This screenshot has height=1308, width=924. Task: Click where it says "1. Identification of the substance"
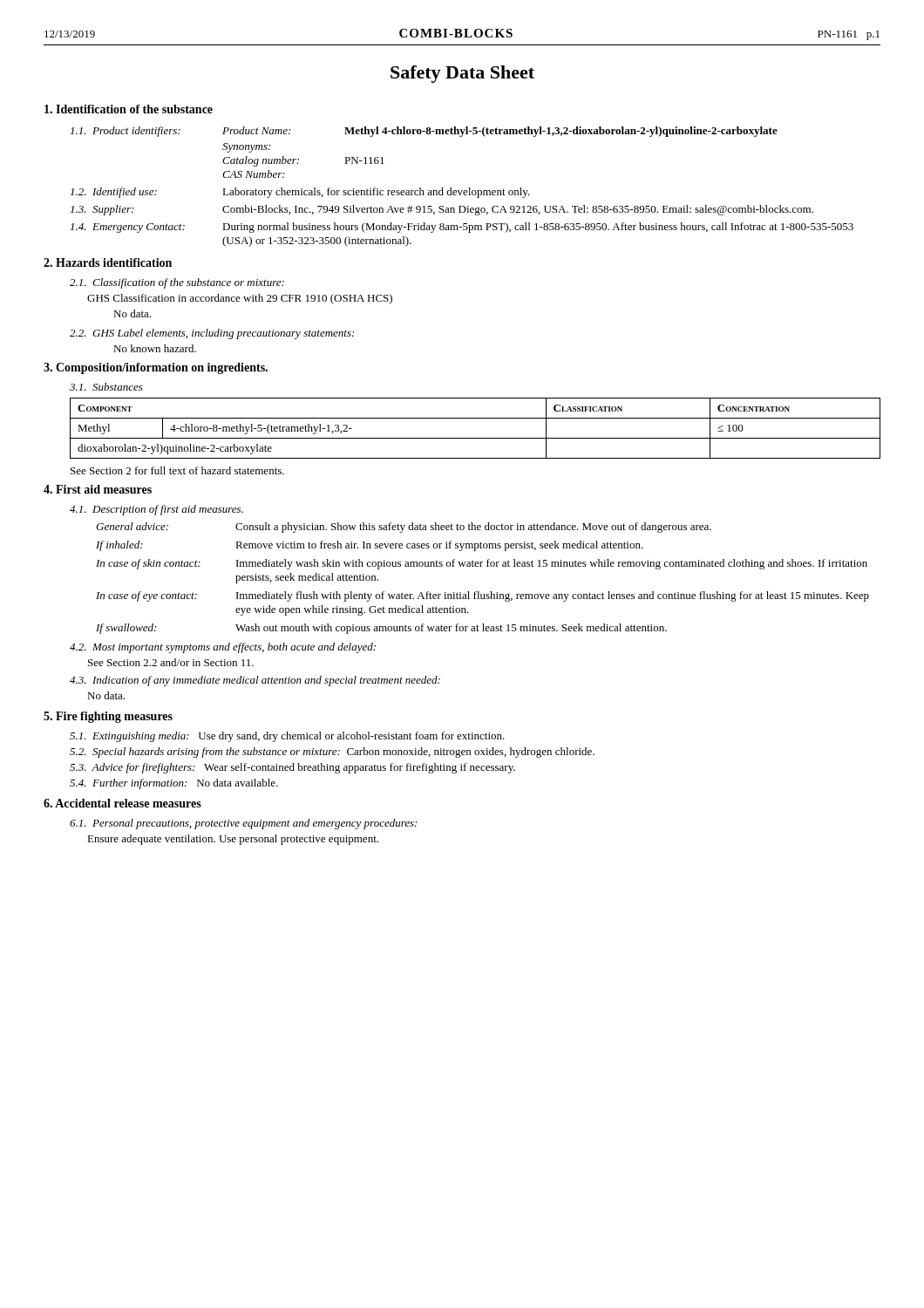[x=128, y=109]
